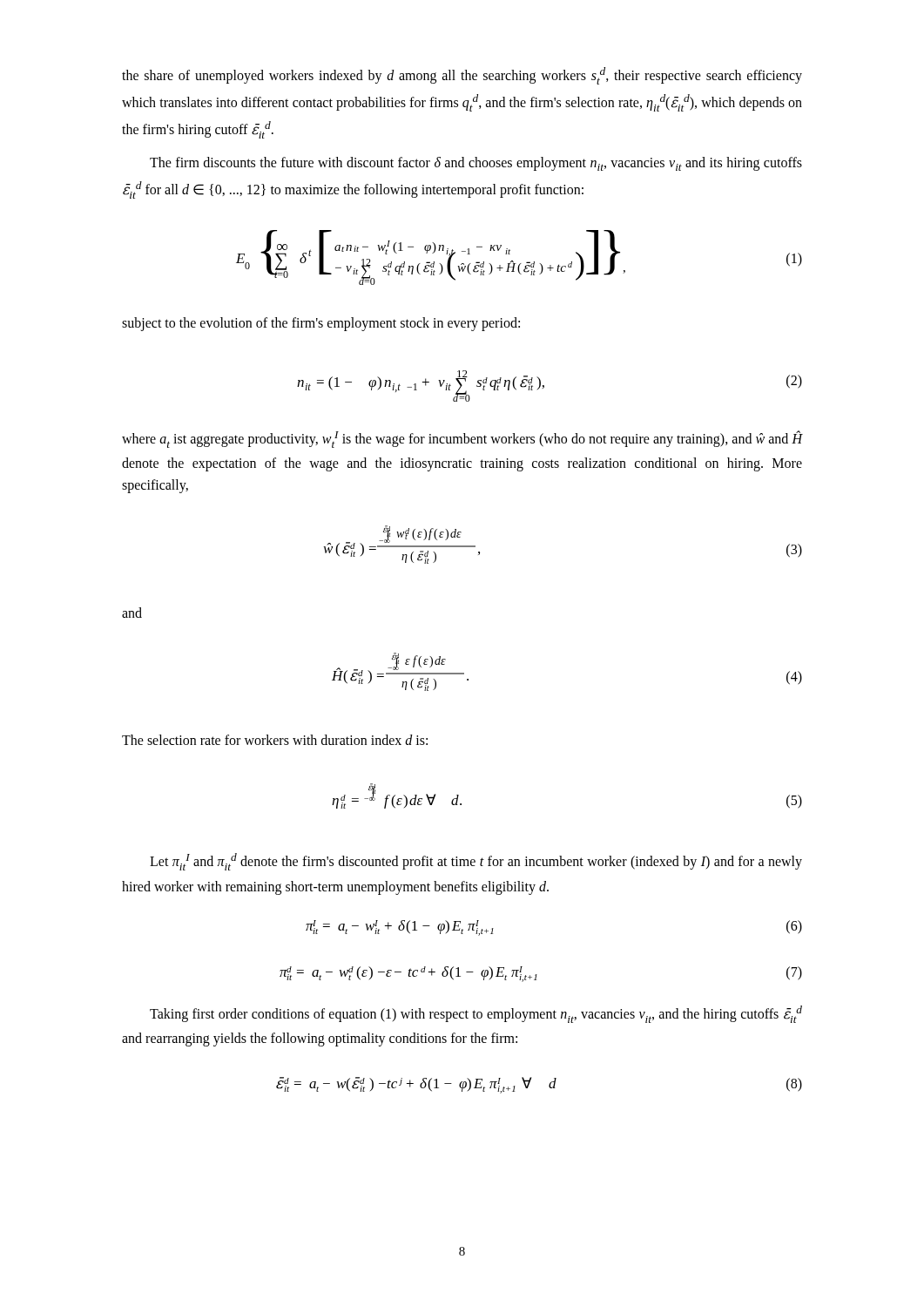The height and width of the screenshot is (1307, 924).
Task: Locate the formula that says "ε̄ d it = a t −"
Action: [x=462, y=1084]
